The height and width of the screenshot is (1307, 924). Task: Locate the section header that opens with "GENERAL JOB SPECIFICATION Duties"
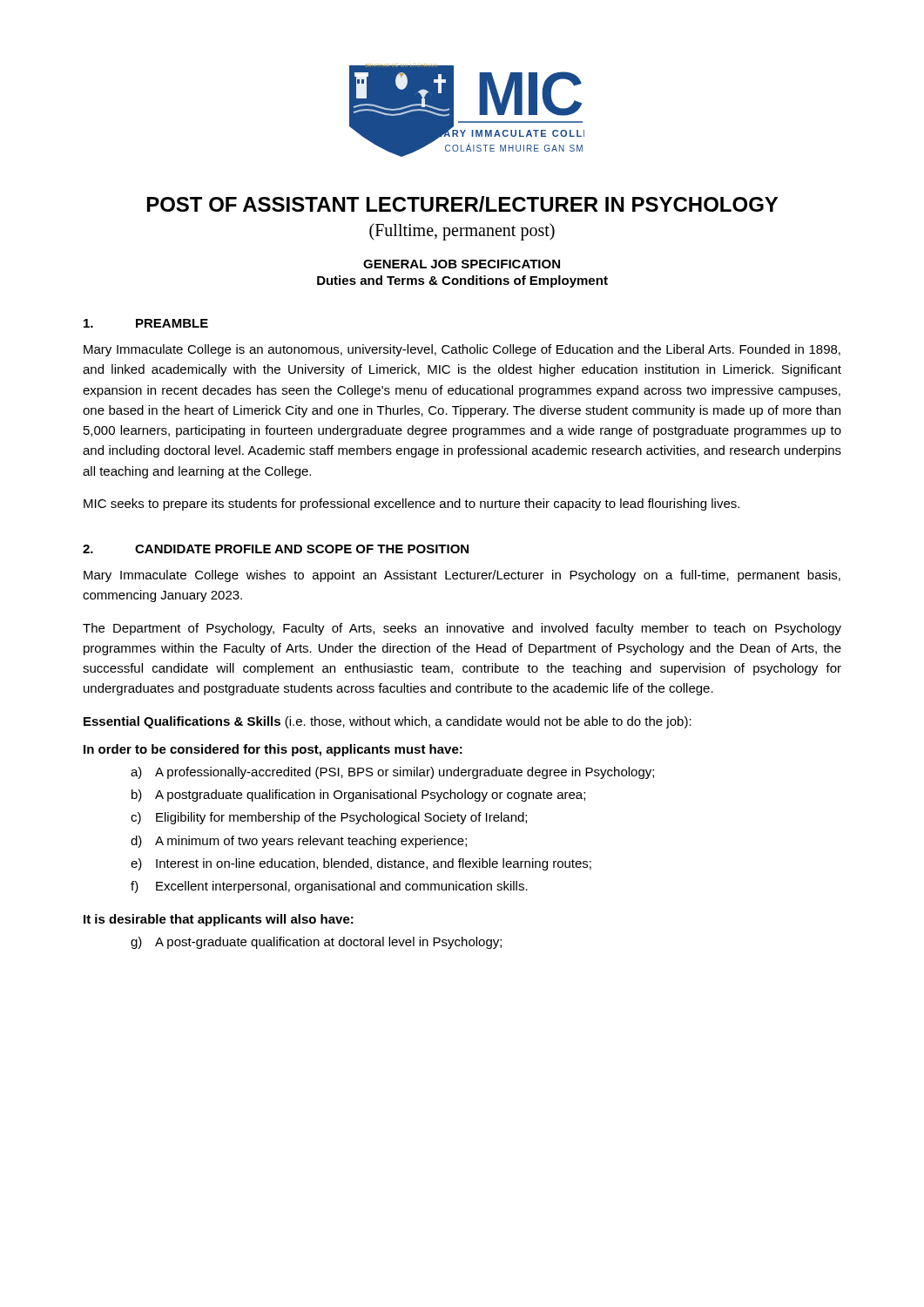[462, 272]
